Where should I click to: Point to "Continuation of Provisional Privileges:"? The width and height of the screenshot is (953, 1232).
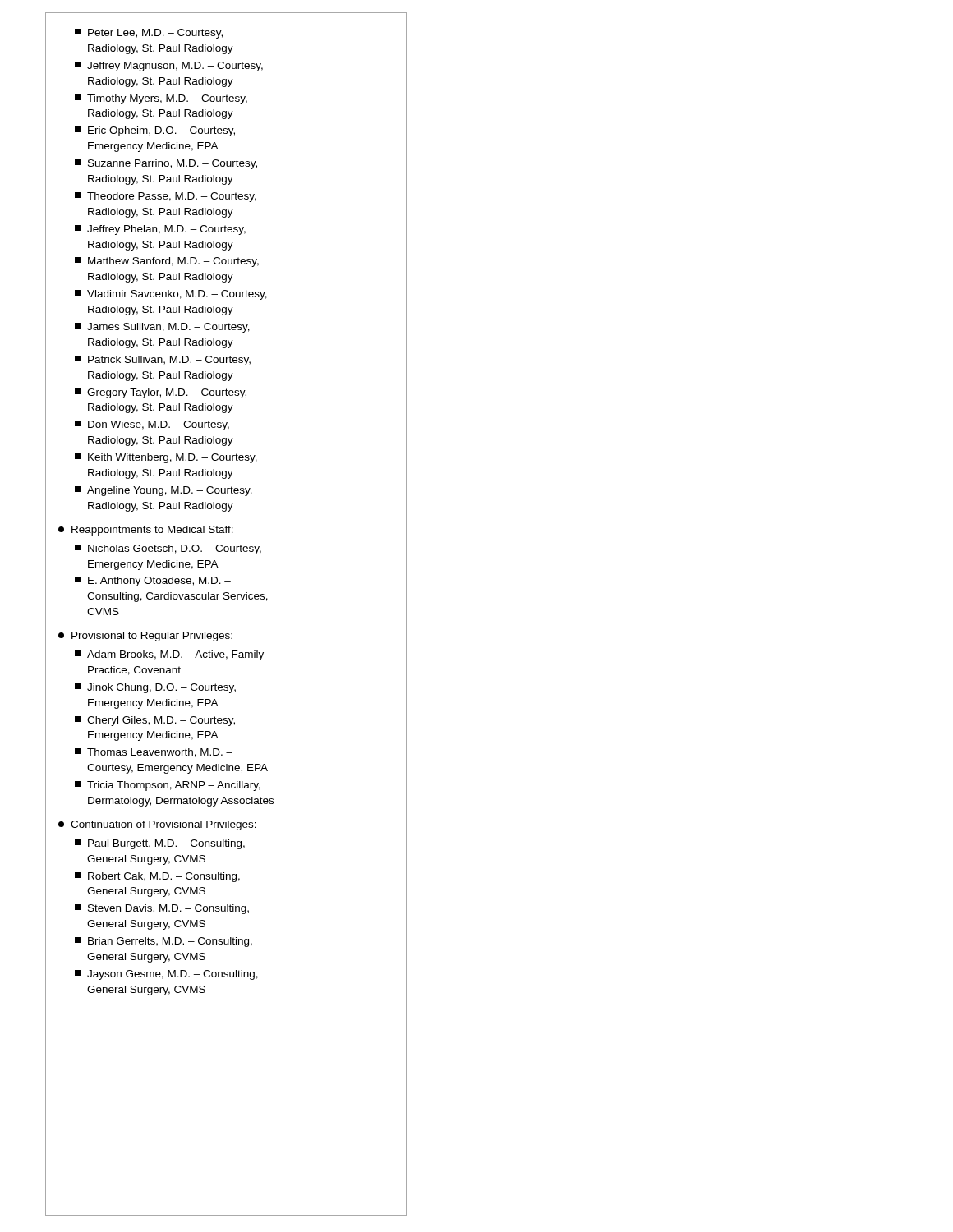[226, 825]
